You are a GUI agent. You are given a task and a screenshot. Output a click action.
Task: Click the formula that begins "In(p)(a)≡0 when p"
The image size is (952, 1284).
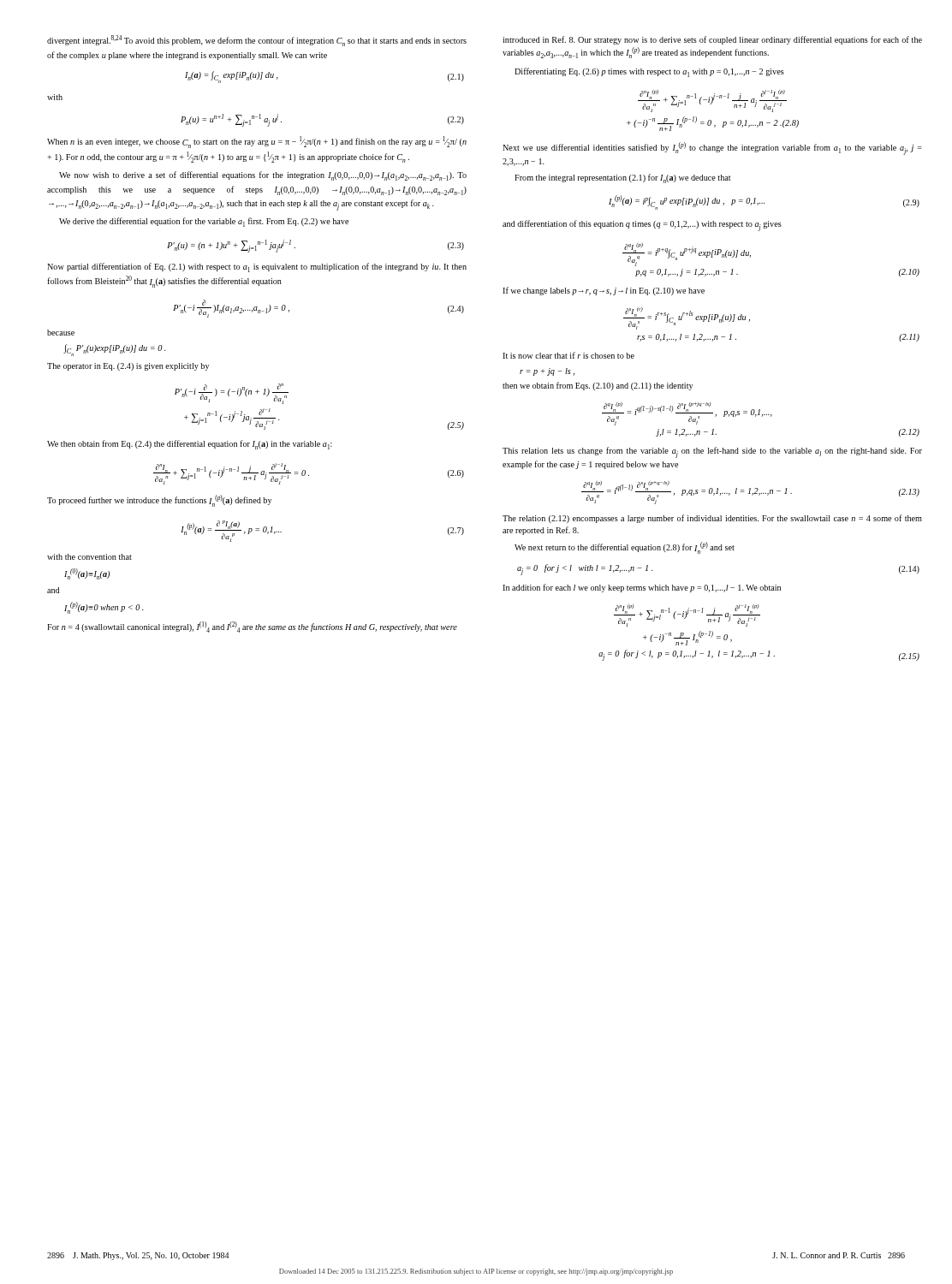104,608
